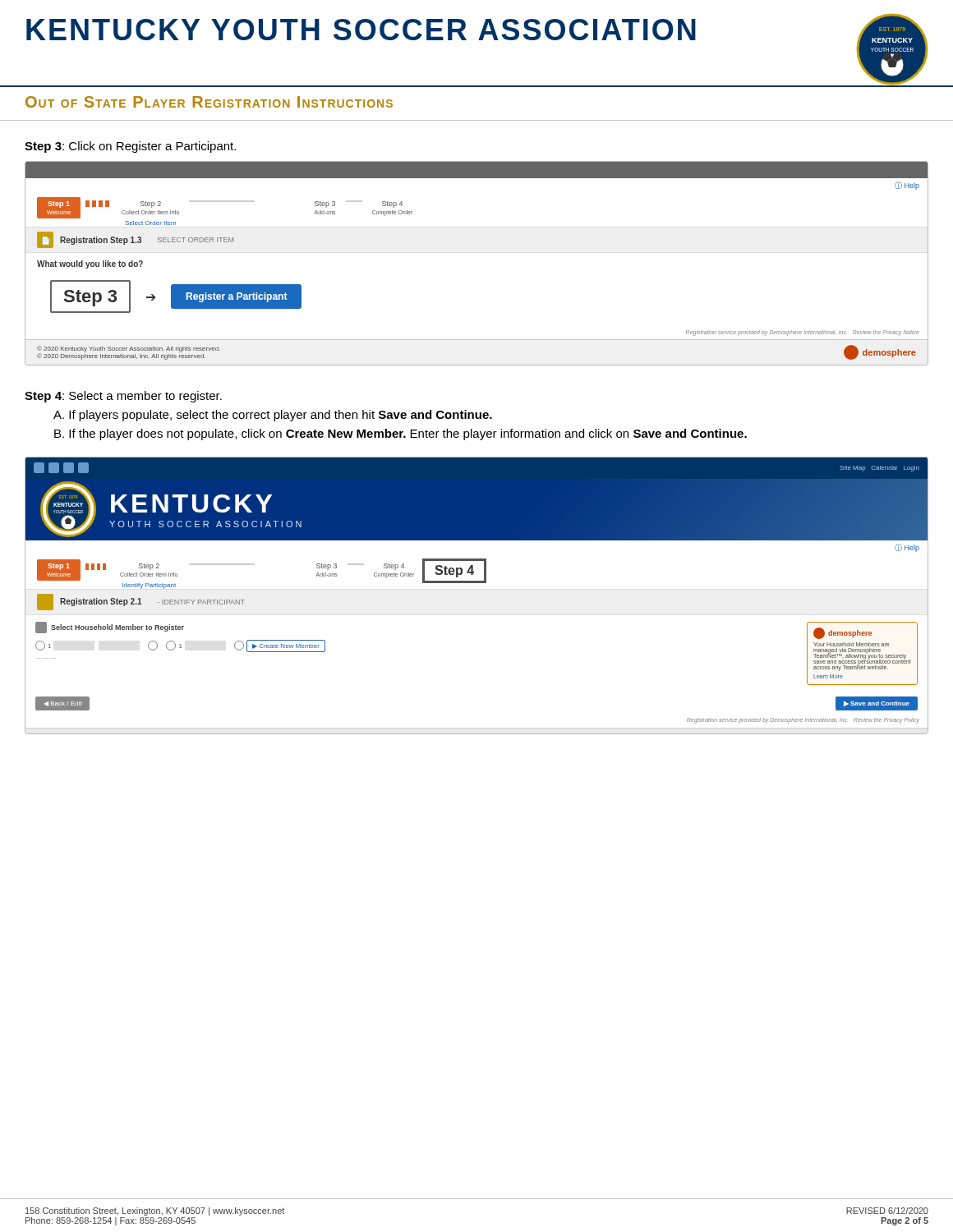953x1232 pixels.
Task: Point to the passage starting "B. If the player"
Action: pyautogui.click(x=400, y=433)
